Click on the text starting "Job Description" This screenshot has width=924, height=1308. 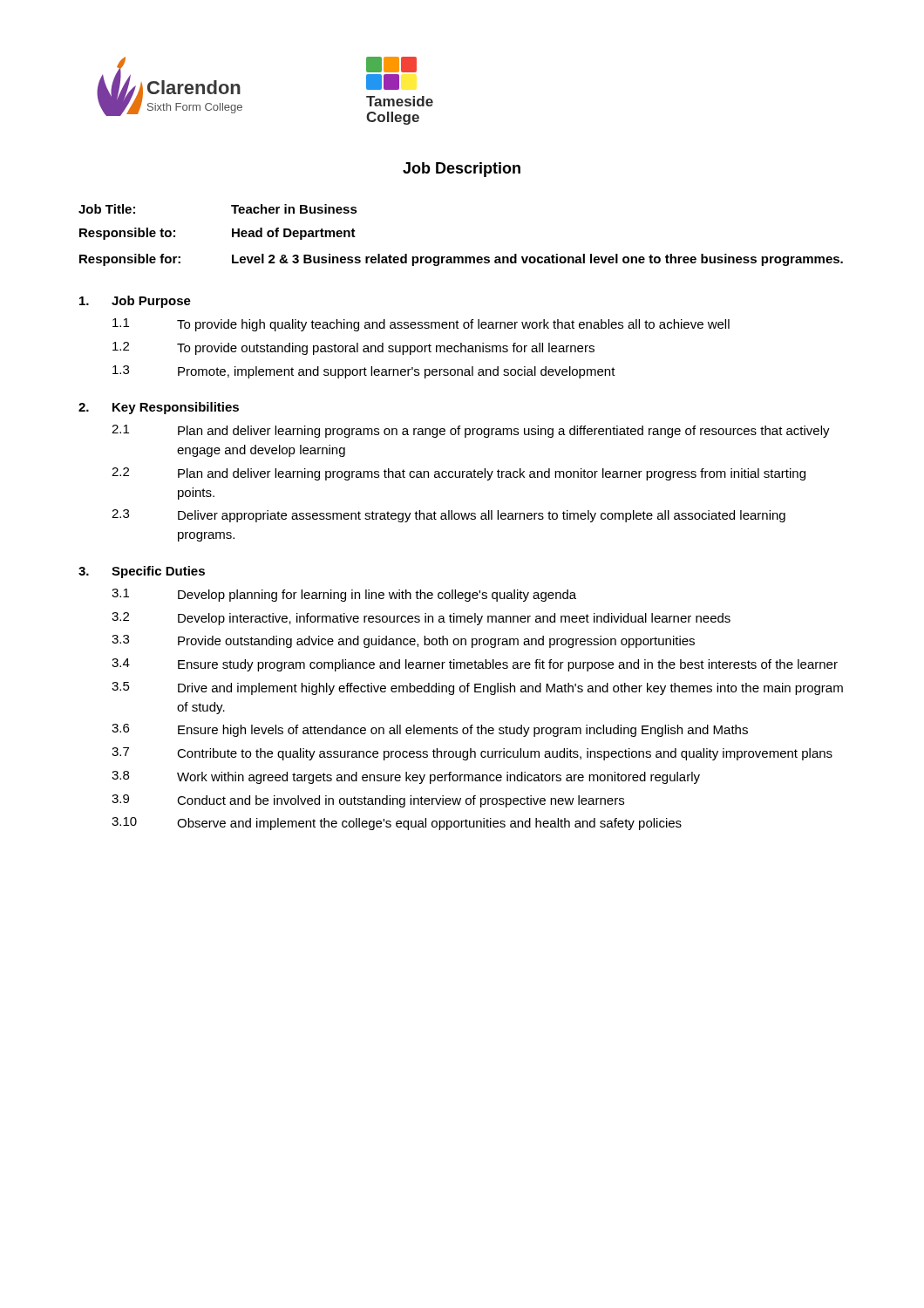pos(462,168)
